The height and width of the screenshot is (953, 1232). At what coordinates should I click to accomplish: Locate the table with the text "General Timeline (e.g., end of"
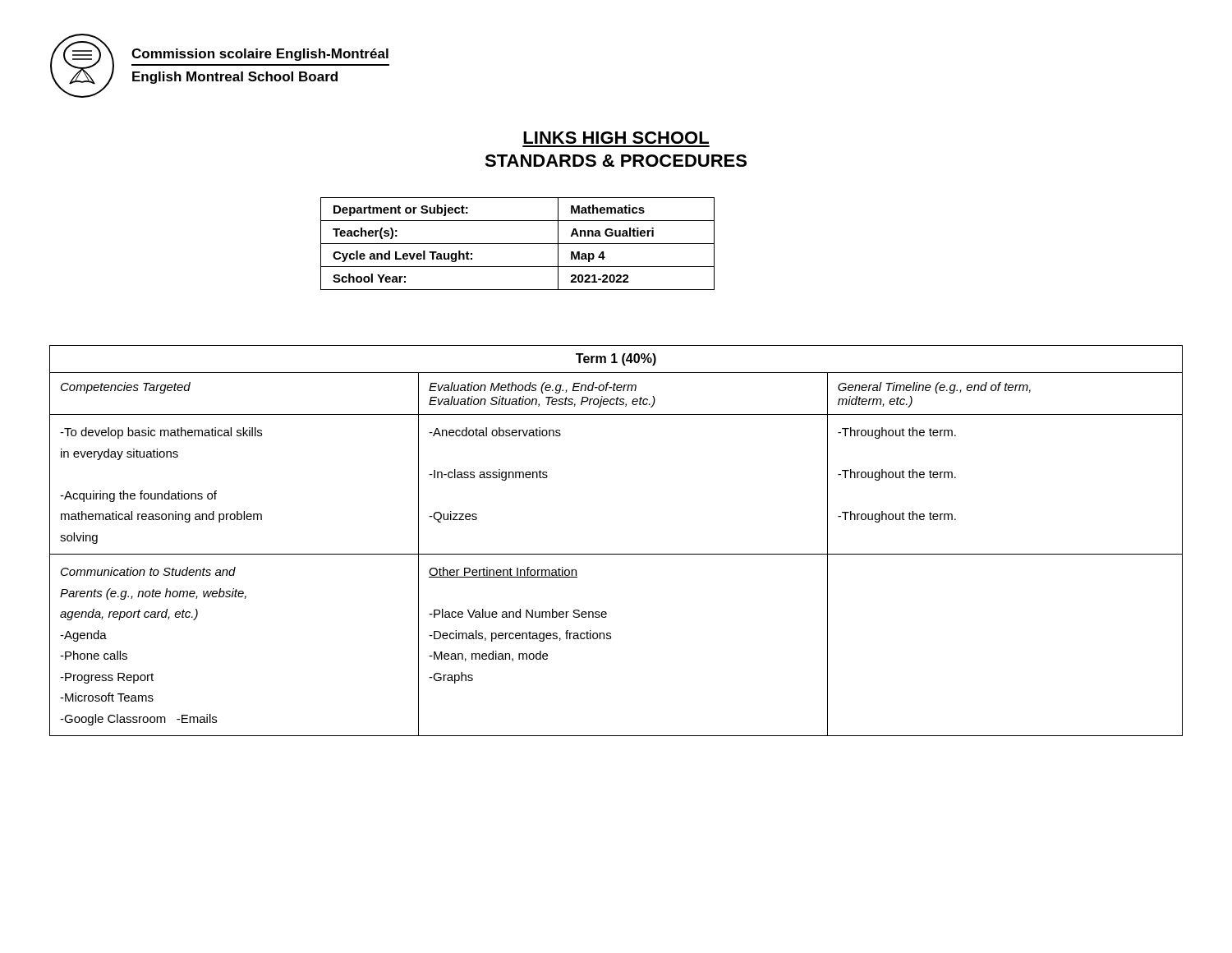coord(616,541)
